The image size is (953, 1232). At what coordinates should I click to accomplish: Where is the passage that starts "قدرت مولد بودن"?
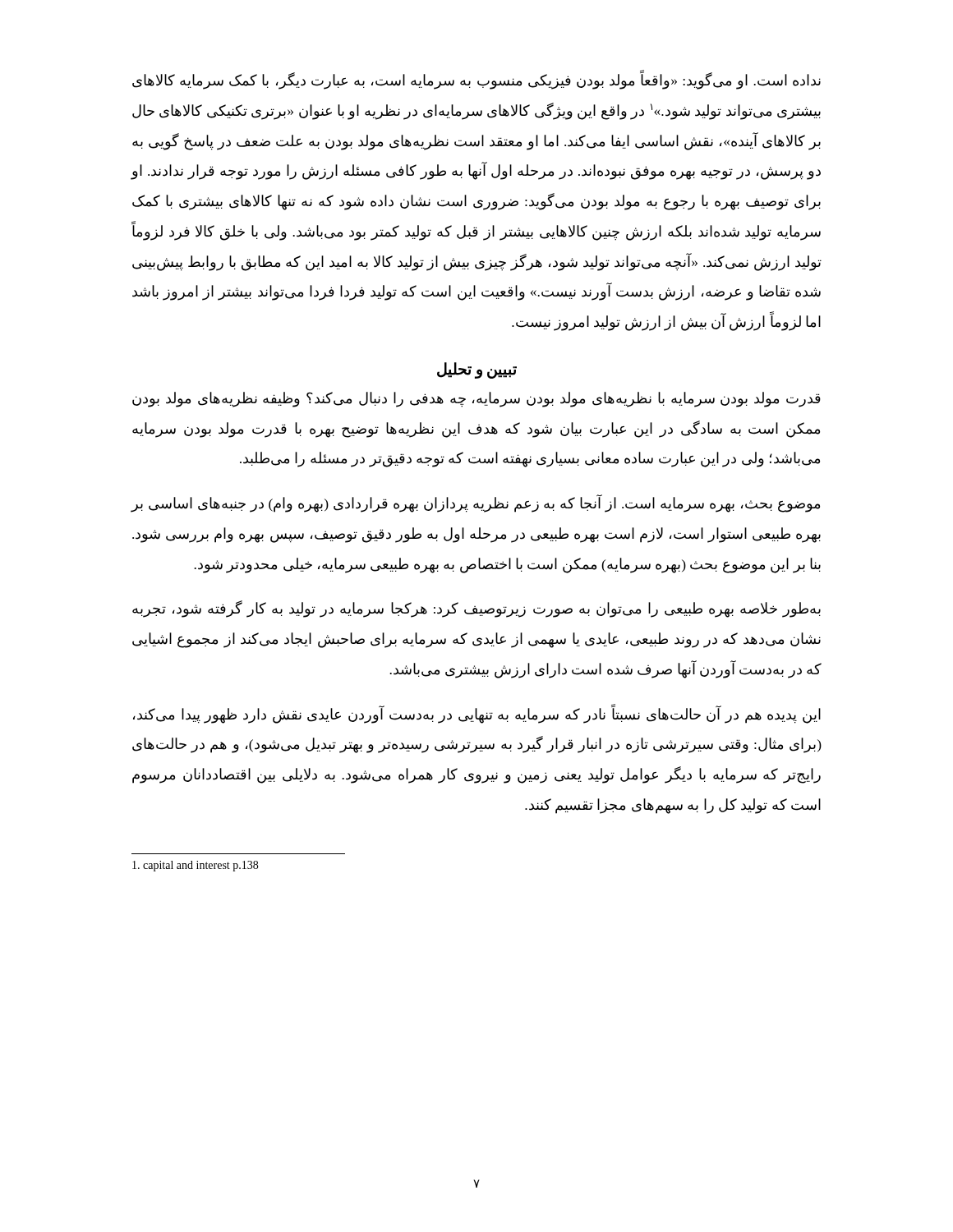tap(476, 428)
